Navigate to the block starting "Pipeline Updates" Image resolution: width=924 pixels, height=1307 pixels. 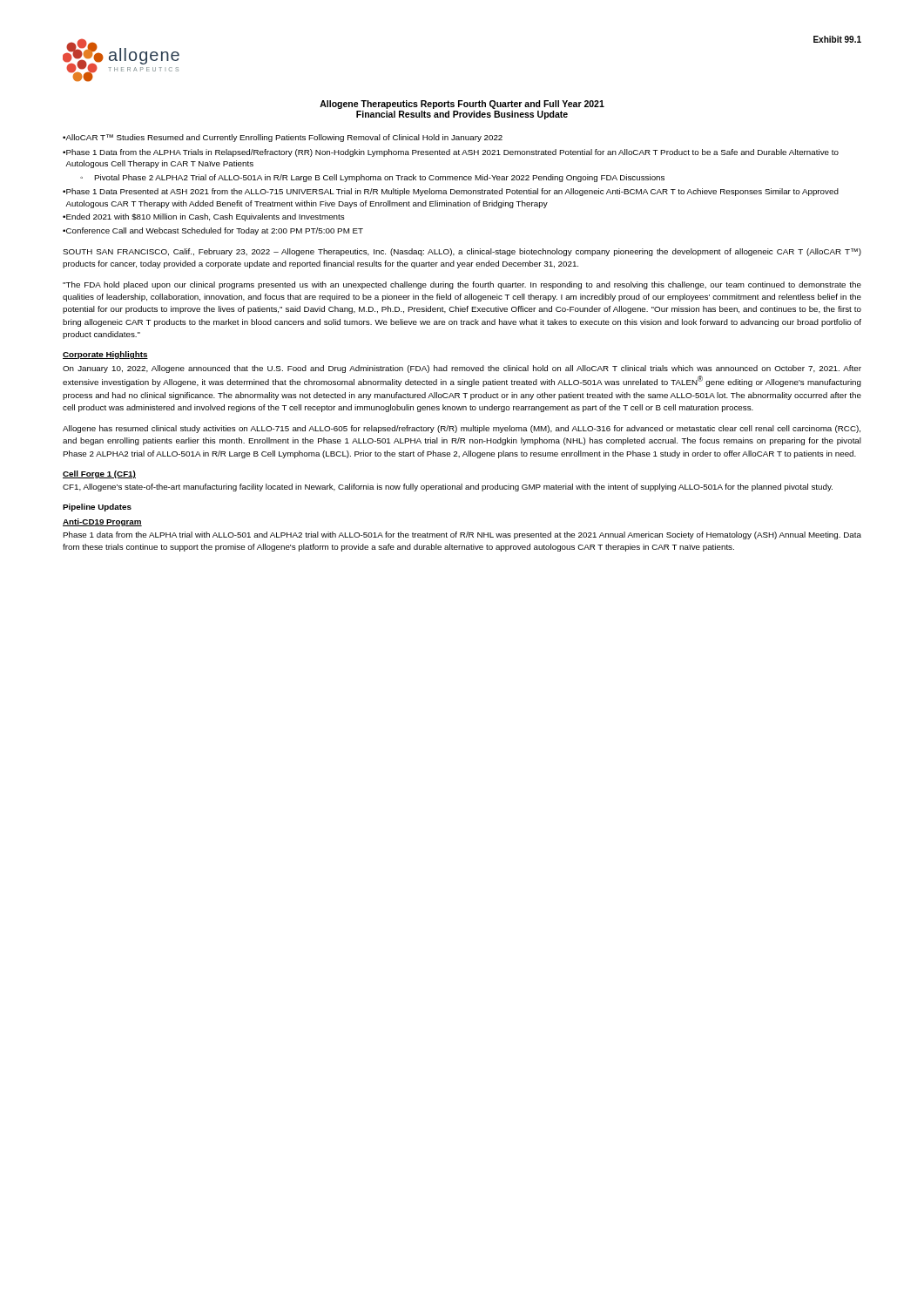click(x=97, y=507)
